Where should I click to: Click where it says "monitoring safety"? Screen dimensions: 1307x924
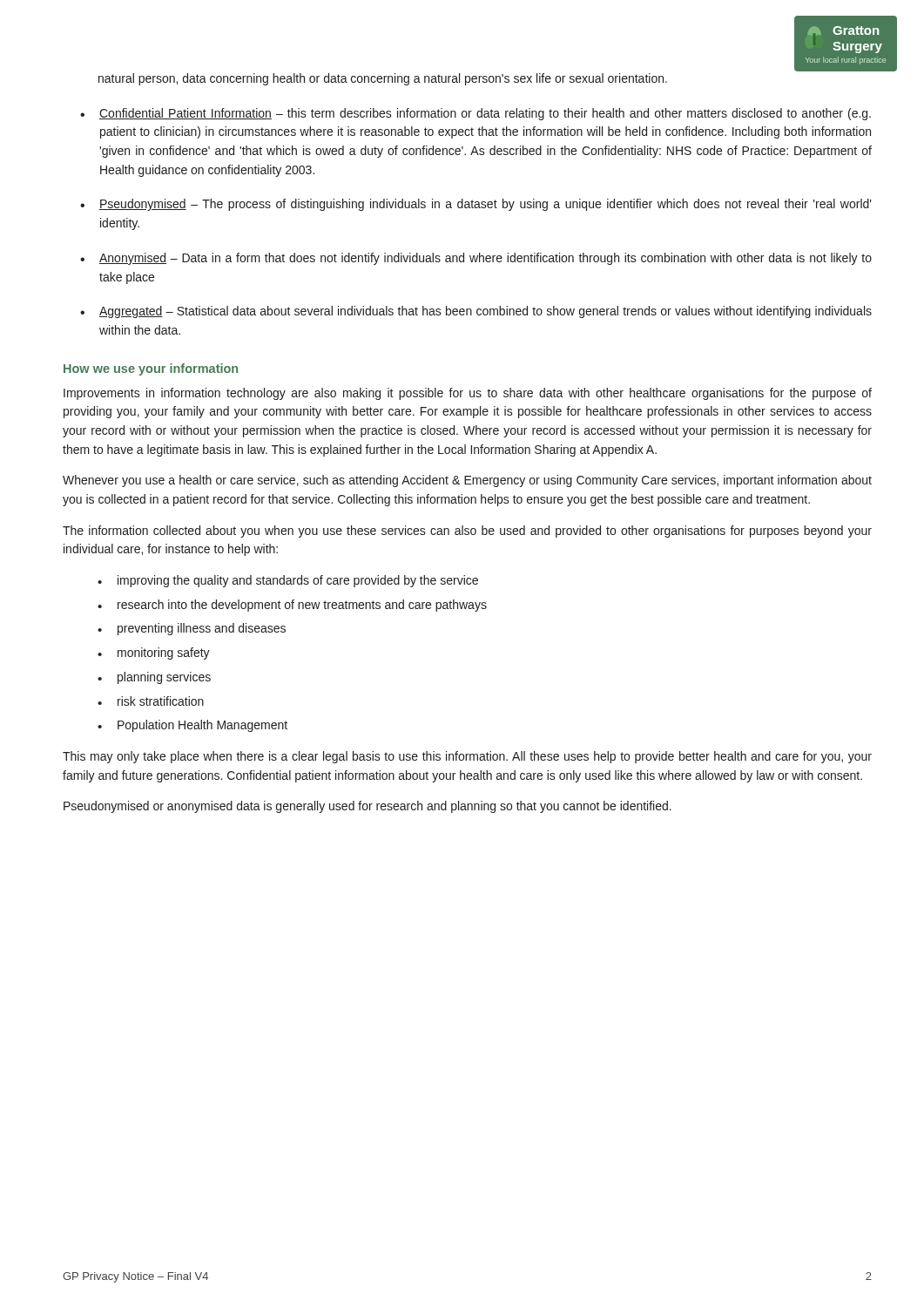(163, 653)
